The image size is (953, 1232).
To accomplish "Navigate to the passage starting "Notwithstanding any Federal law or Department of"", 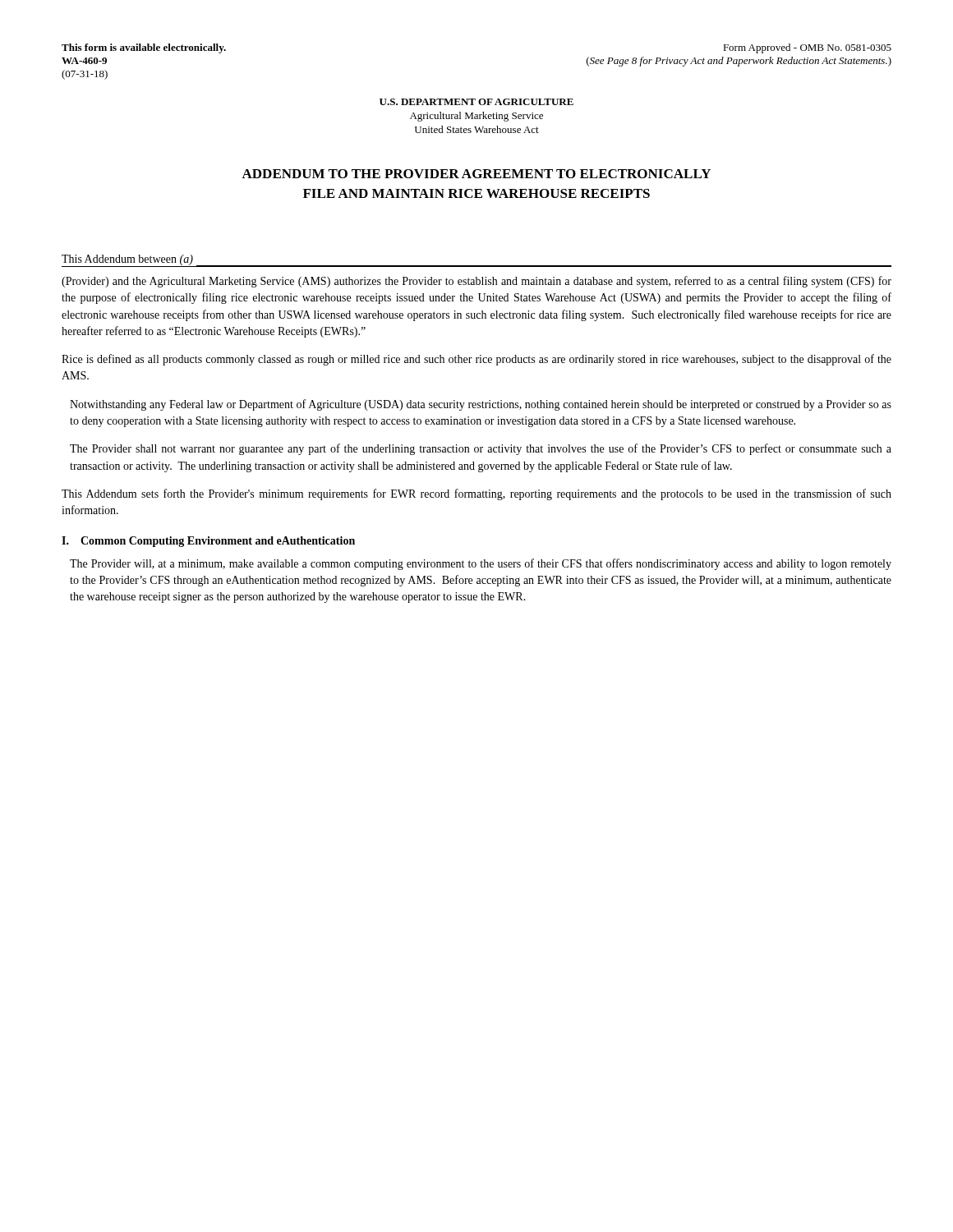I will 481,413.
